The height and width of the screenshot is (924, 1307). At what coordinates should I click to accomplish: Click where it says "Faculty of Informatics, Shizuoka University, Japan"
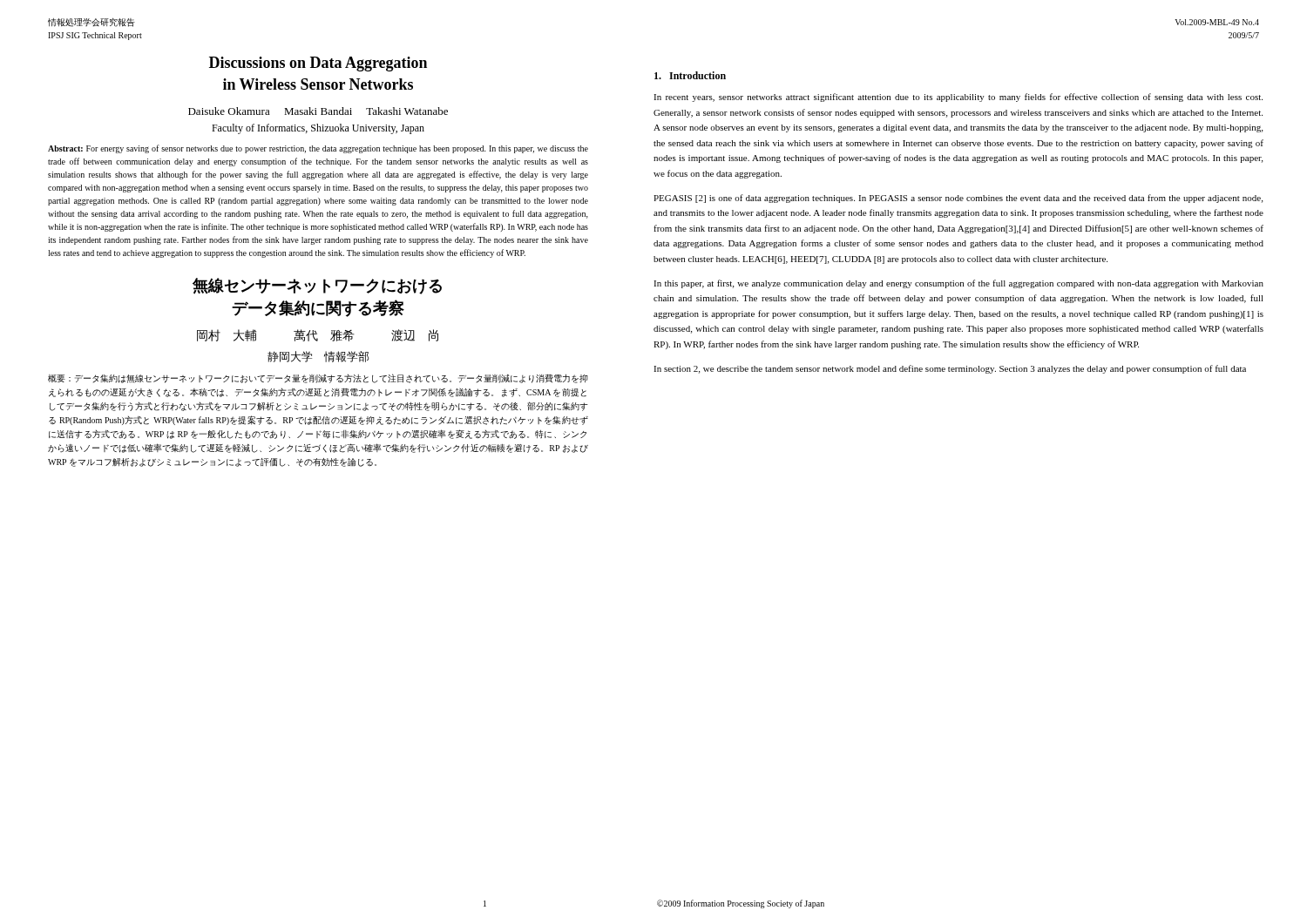(318, 128)
